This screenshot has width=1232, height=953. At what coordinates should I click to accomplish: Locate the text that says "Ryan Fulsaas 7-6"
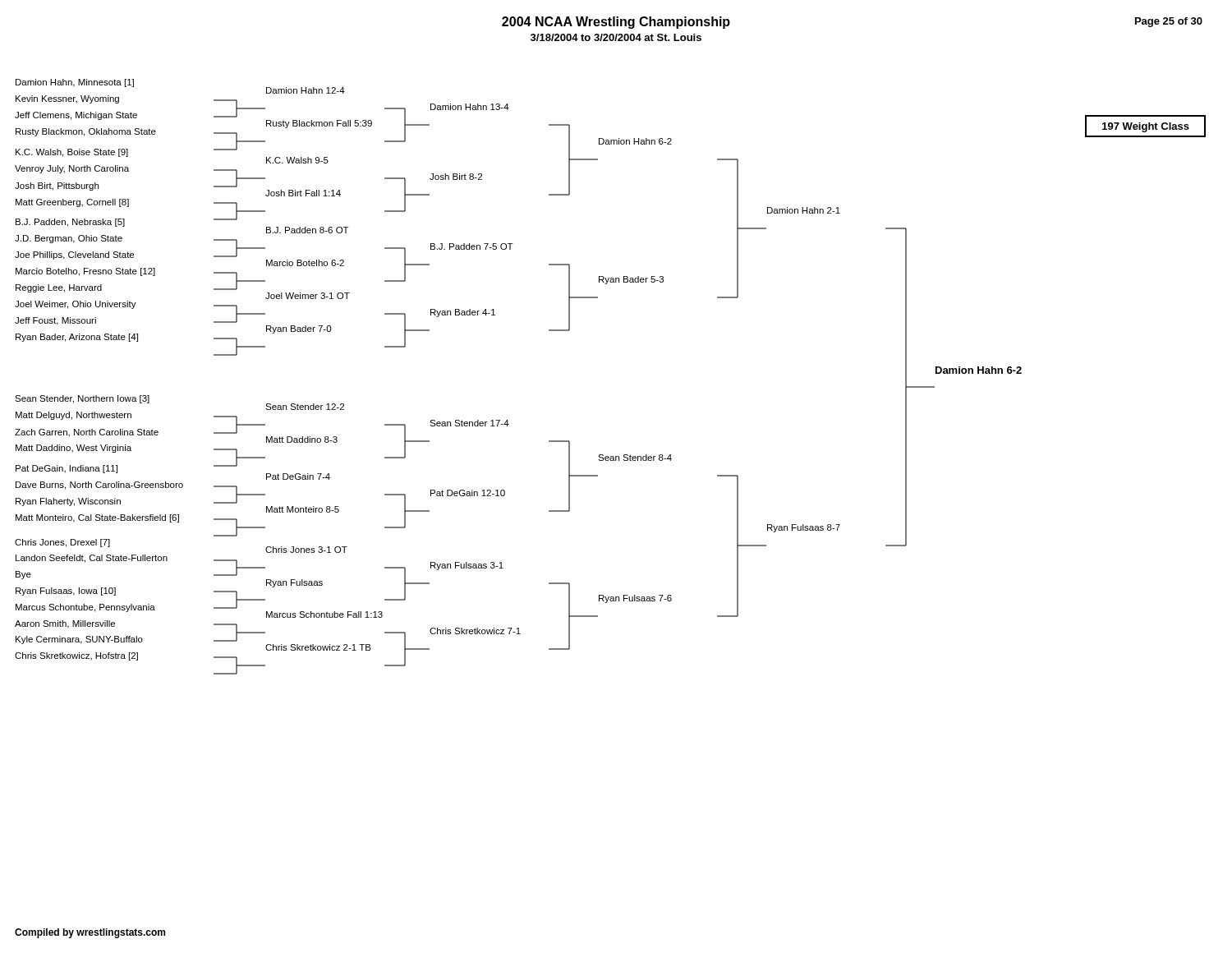coord(635,598)
